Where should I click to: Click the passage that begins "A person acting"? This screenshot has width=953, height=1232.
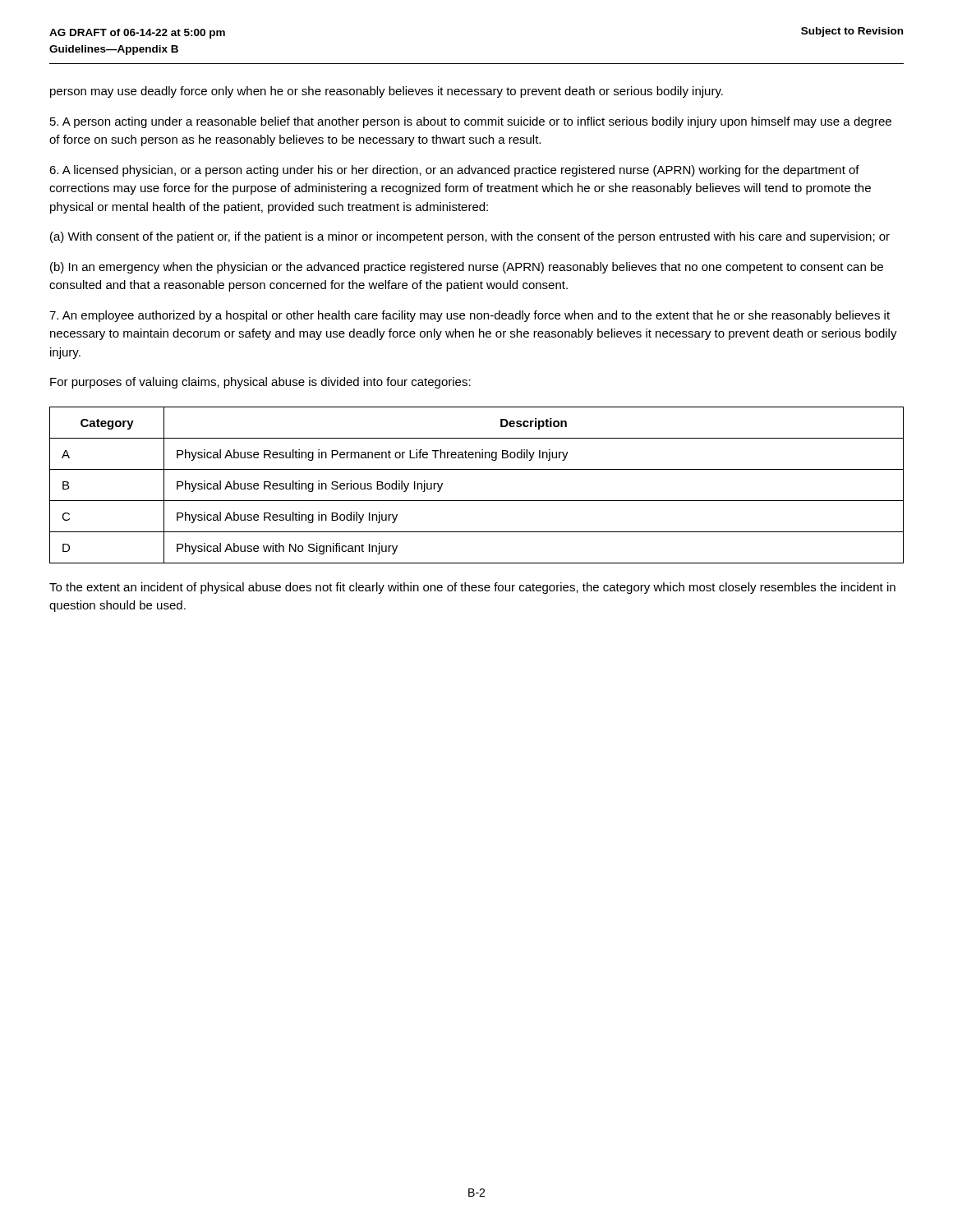click(471, 130)
